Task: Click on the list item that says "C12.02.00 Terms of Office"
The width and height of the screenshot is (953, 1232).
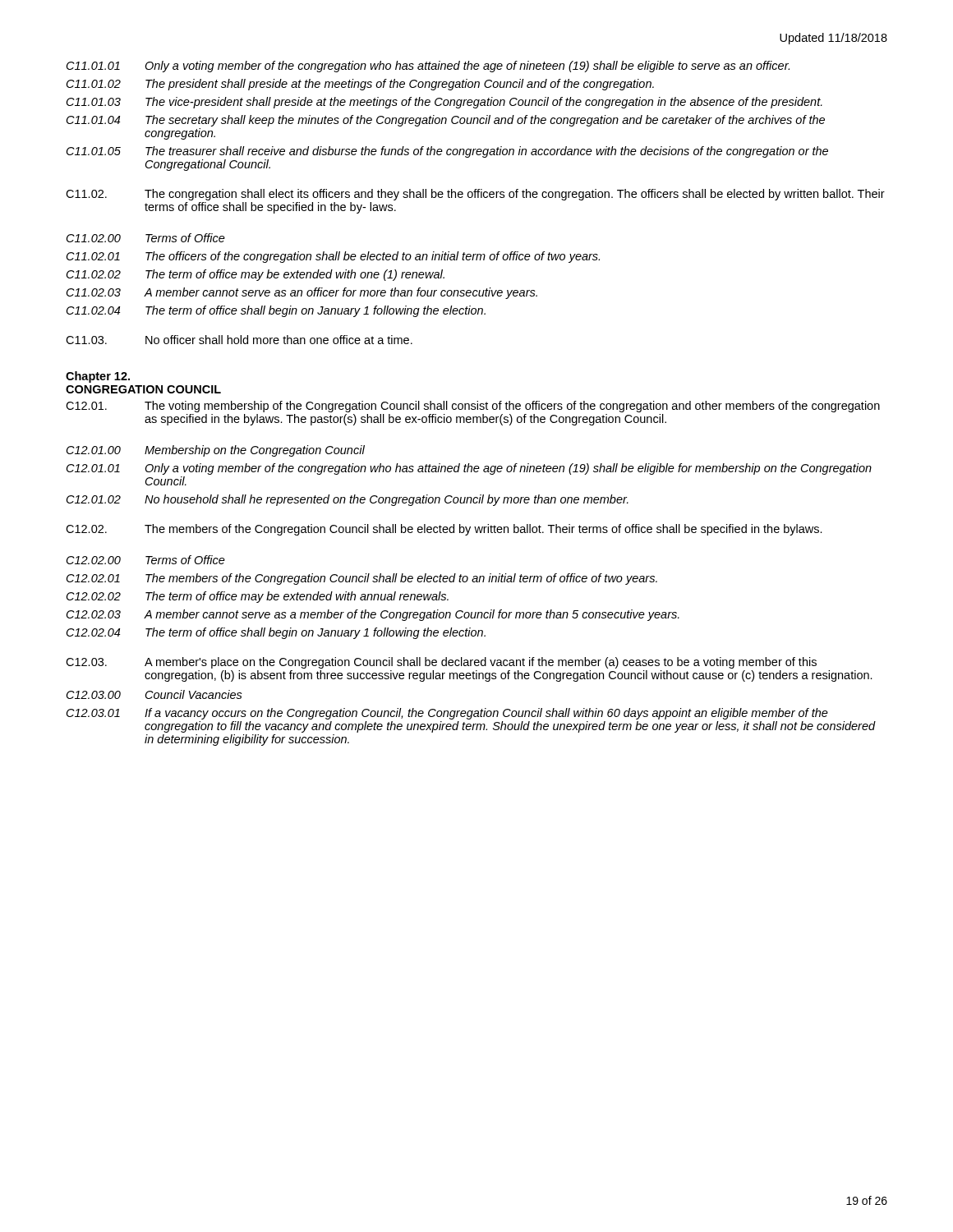Action: click(146, 560)
